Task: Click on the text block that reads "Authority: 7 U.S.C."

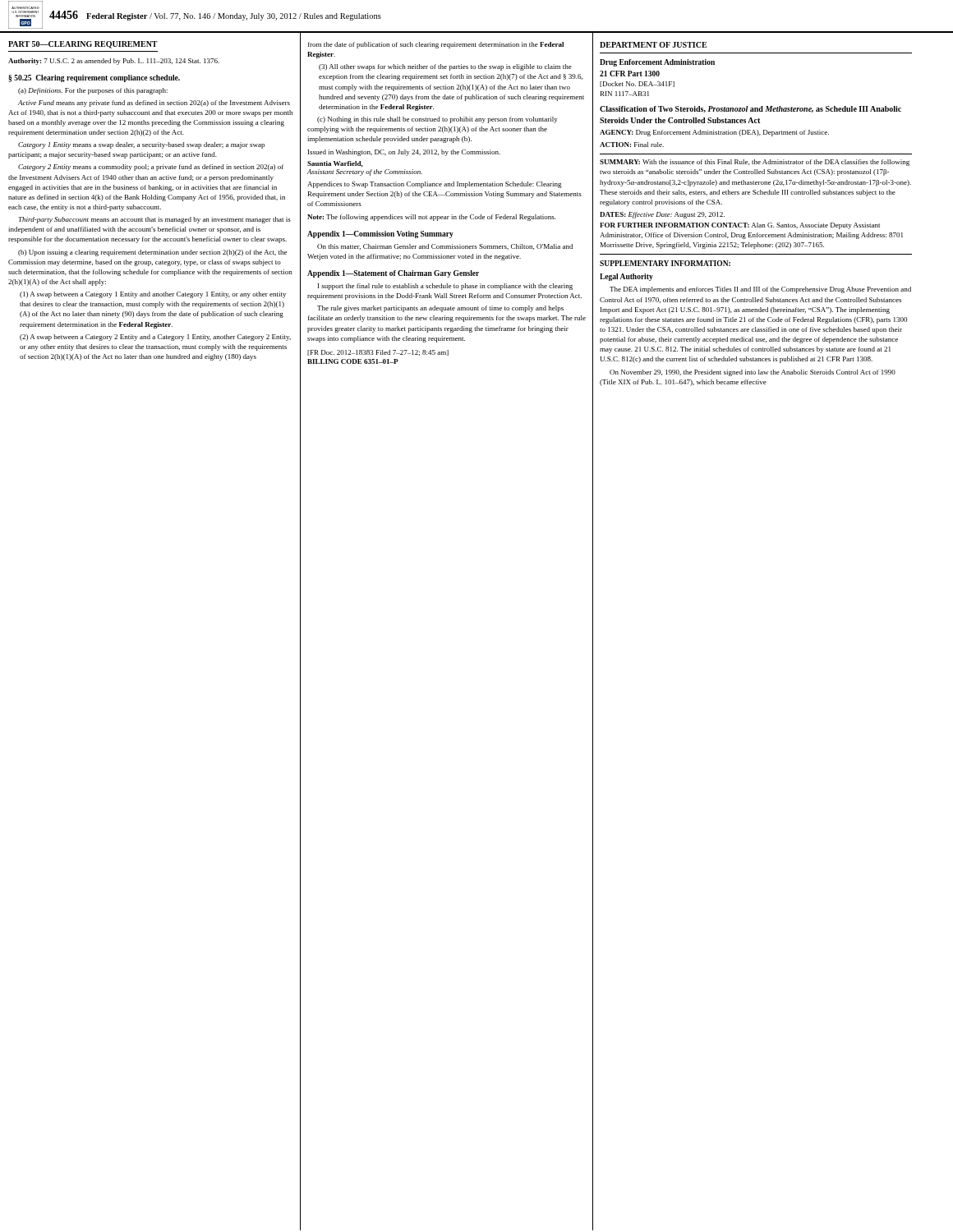Action: coord(114,61)
